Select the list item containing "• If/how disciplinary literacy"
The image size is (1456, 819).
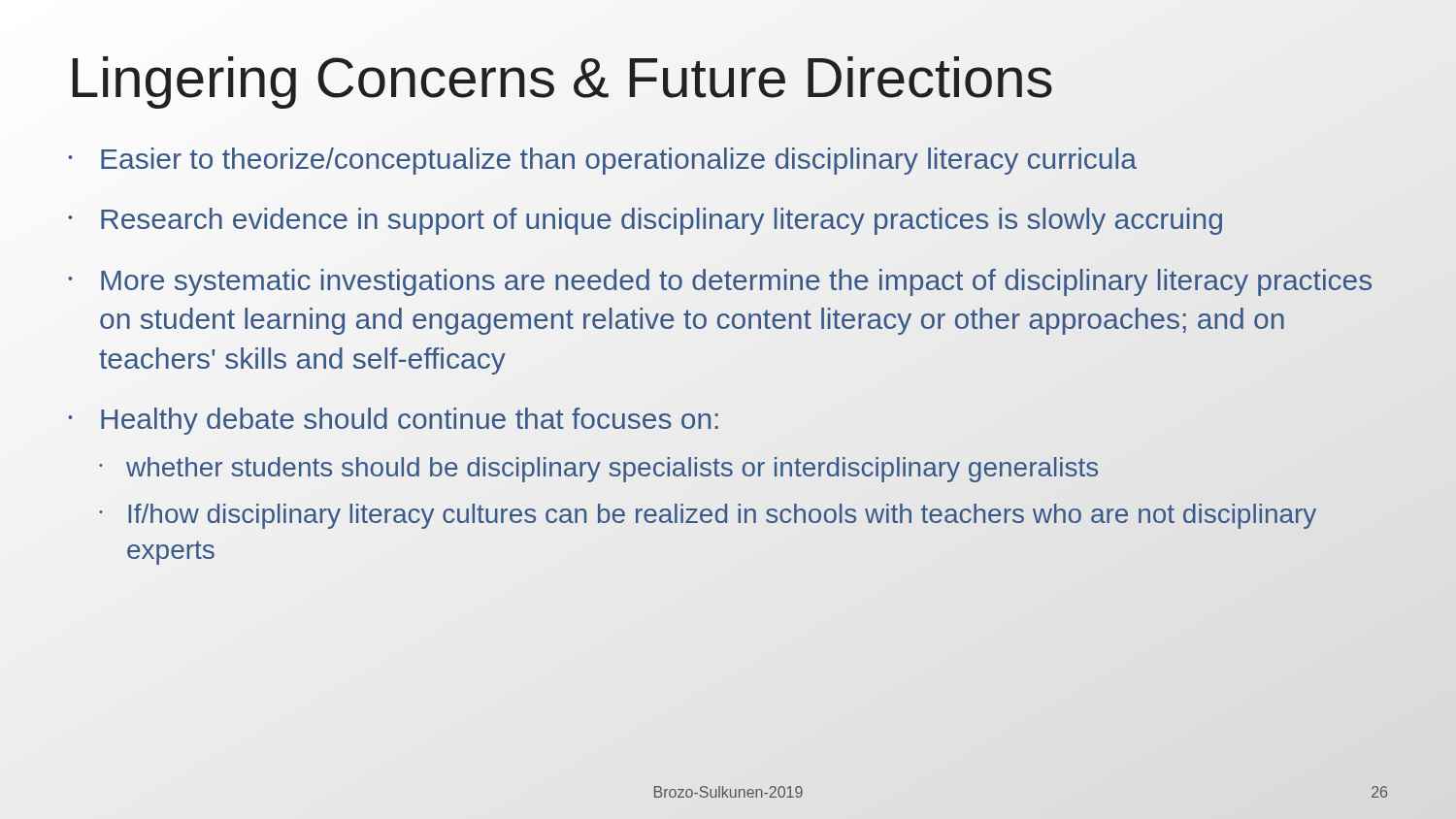click(x=744, y=532)
